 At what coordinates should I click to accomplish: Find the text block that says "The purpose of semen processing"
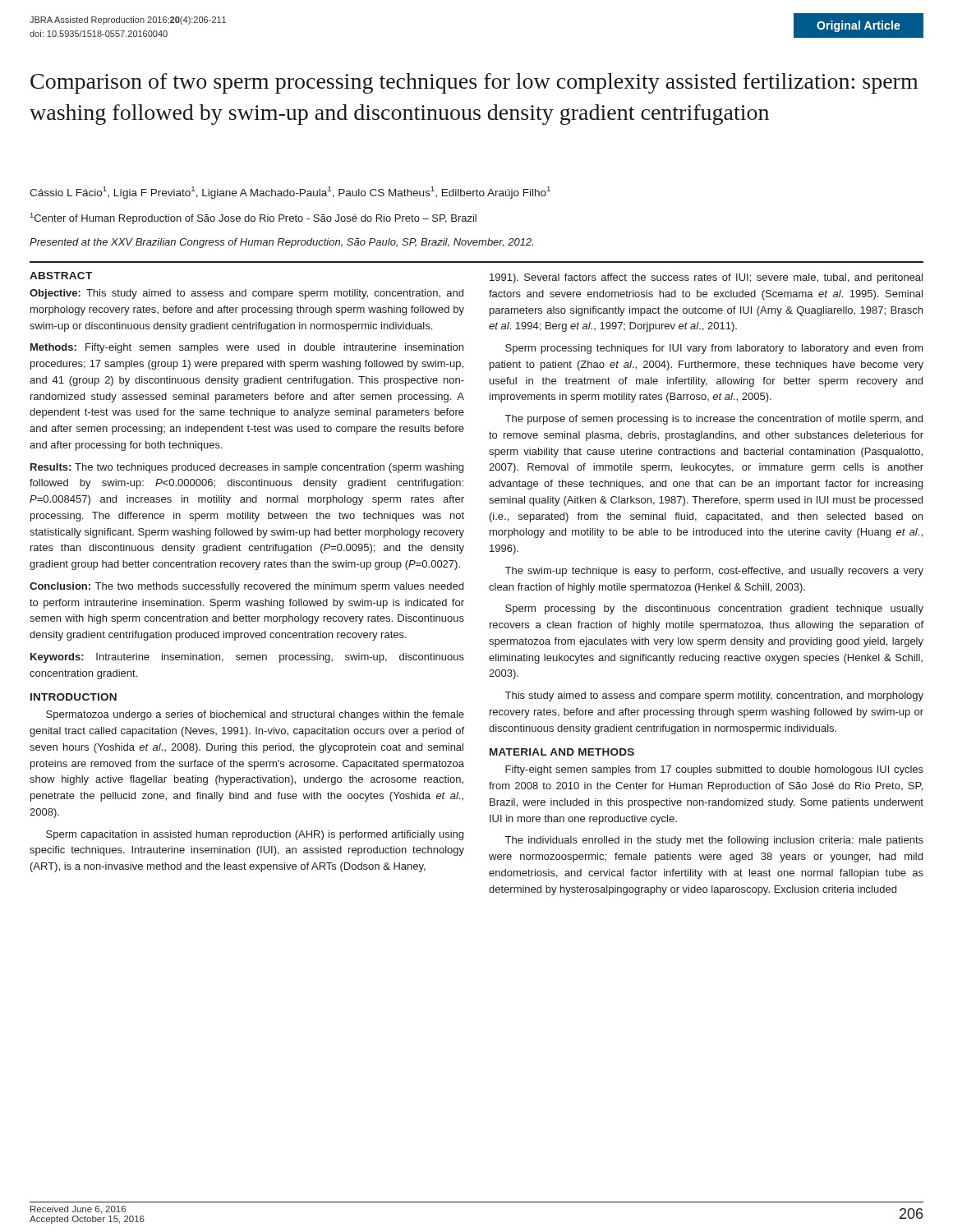[x=706, y=483]
